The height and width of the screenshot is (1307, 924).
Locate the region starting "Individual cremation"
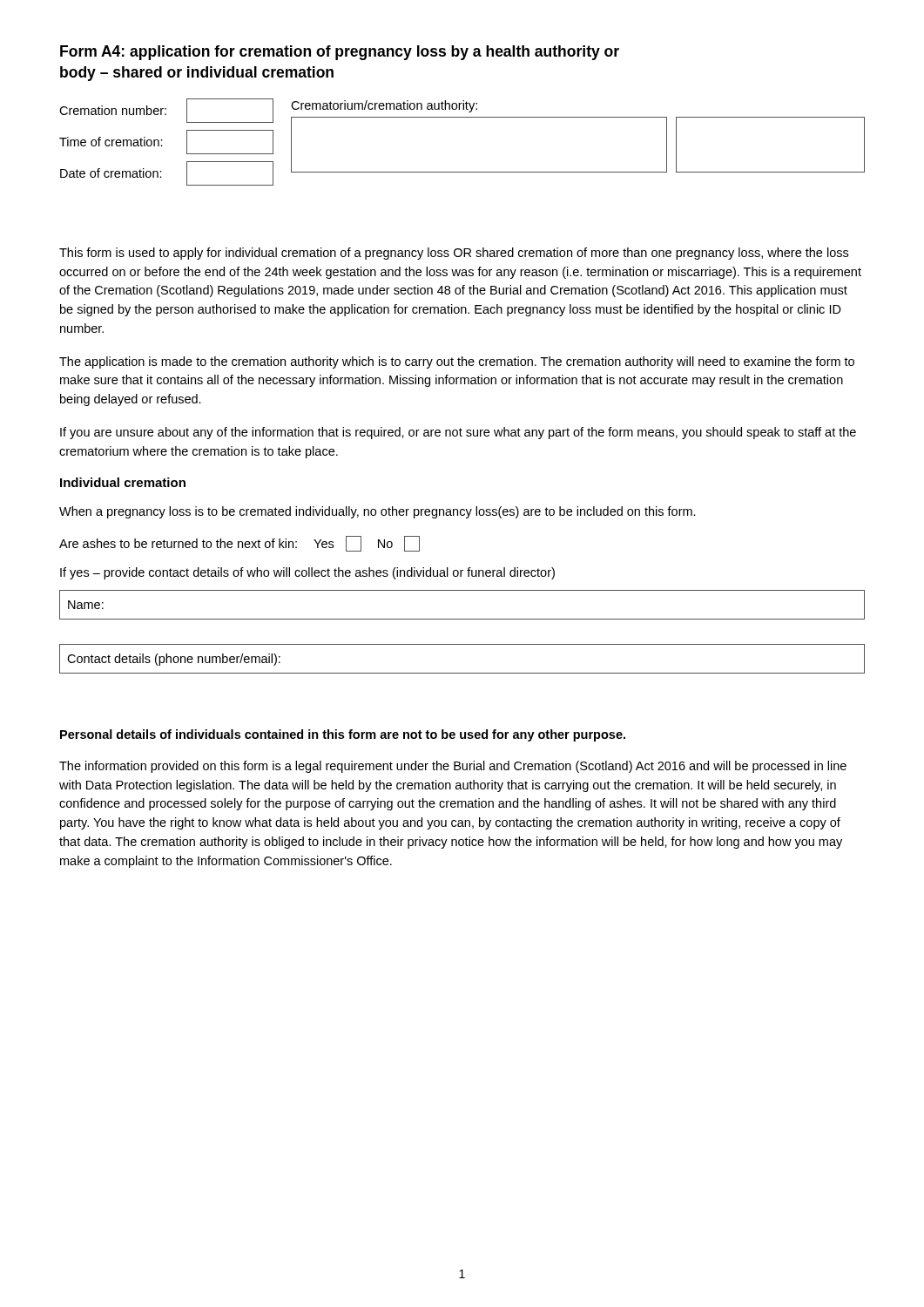[123, 482]
